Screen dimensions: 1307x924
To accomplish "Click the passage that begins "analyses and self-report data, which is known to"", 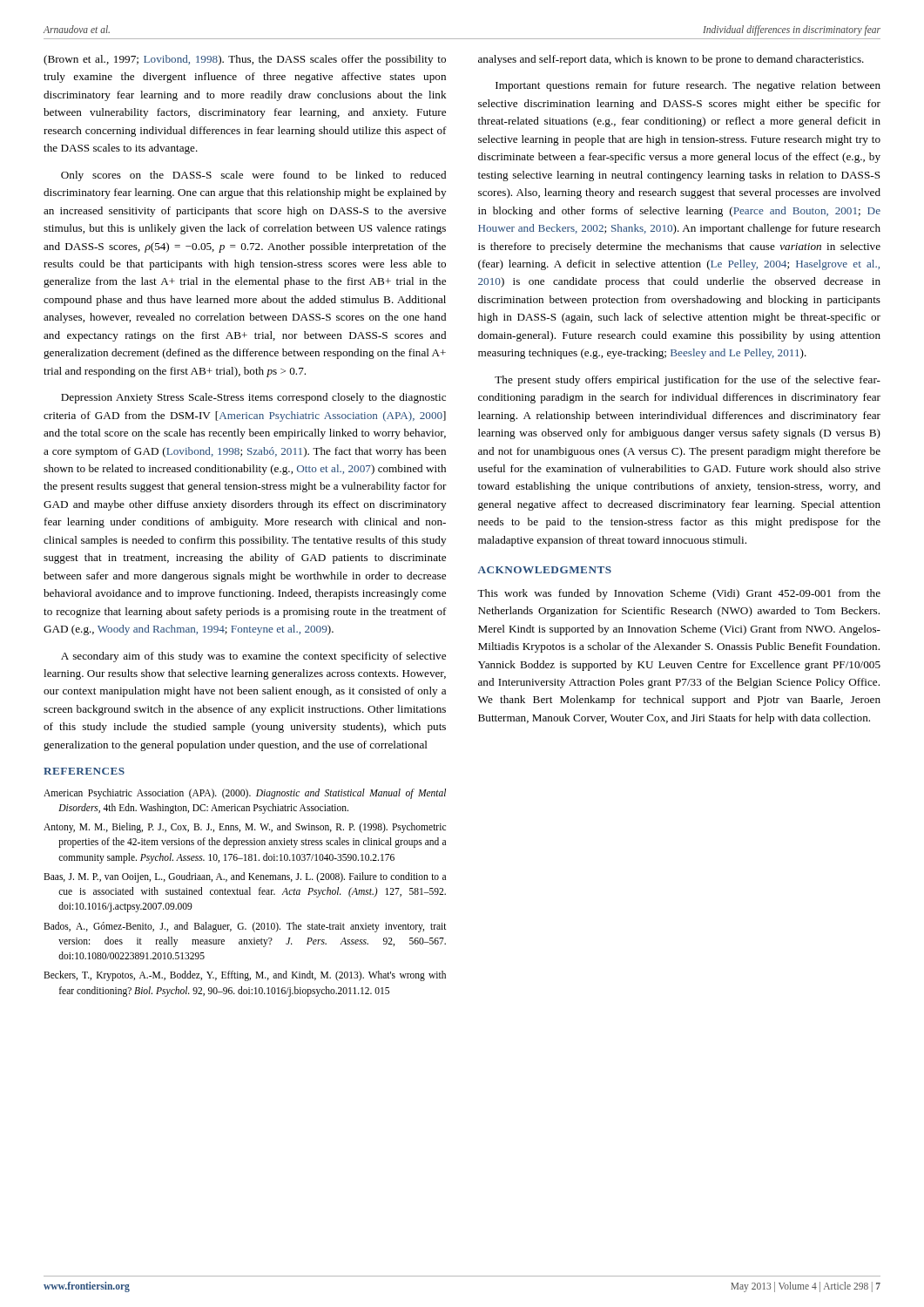I will pos(679,300).
